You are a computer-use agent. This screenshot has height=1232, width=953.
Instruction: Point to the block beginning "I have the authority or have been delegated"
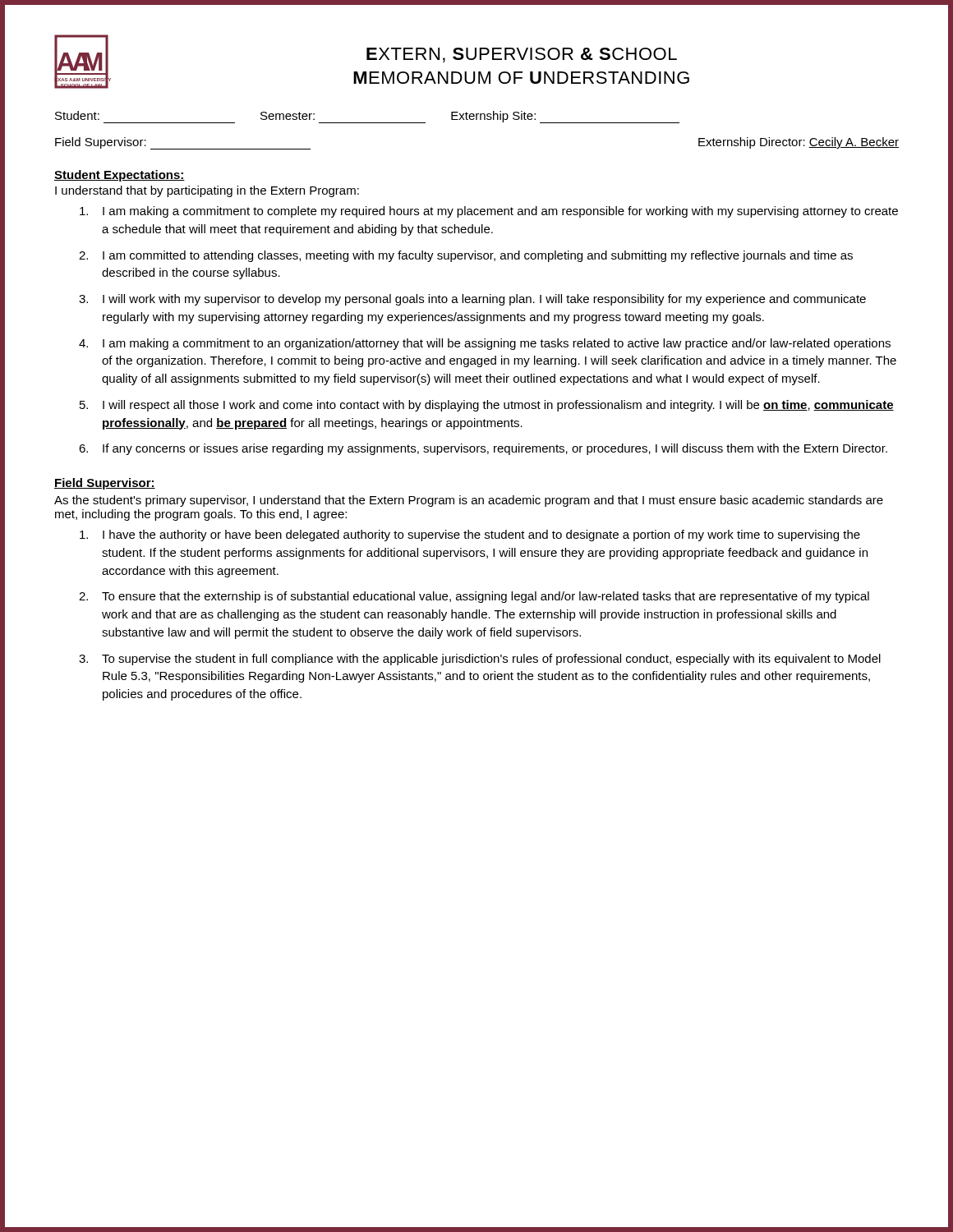point(489,552)
